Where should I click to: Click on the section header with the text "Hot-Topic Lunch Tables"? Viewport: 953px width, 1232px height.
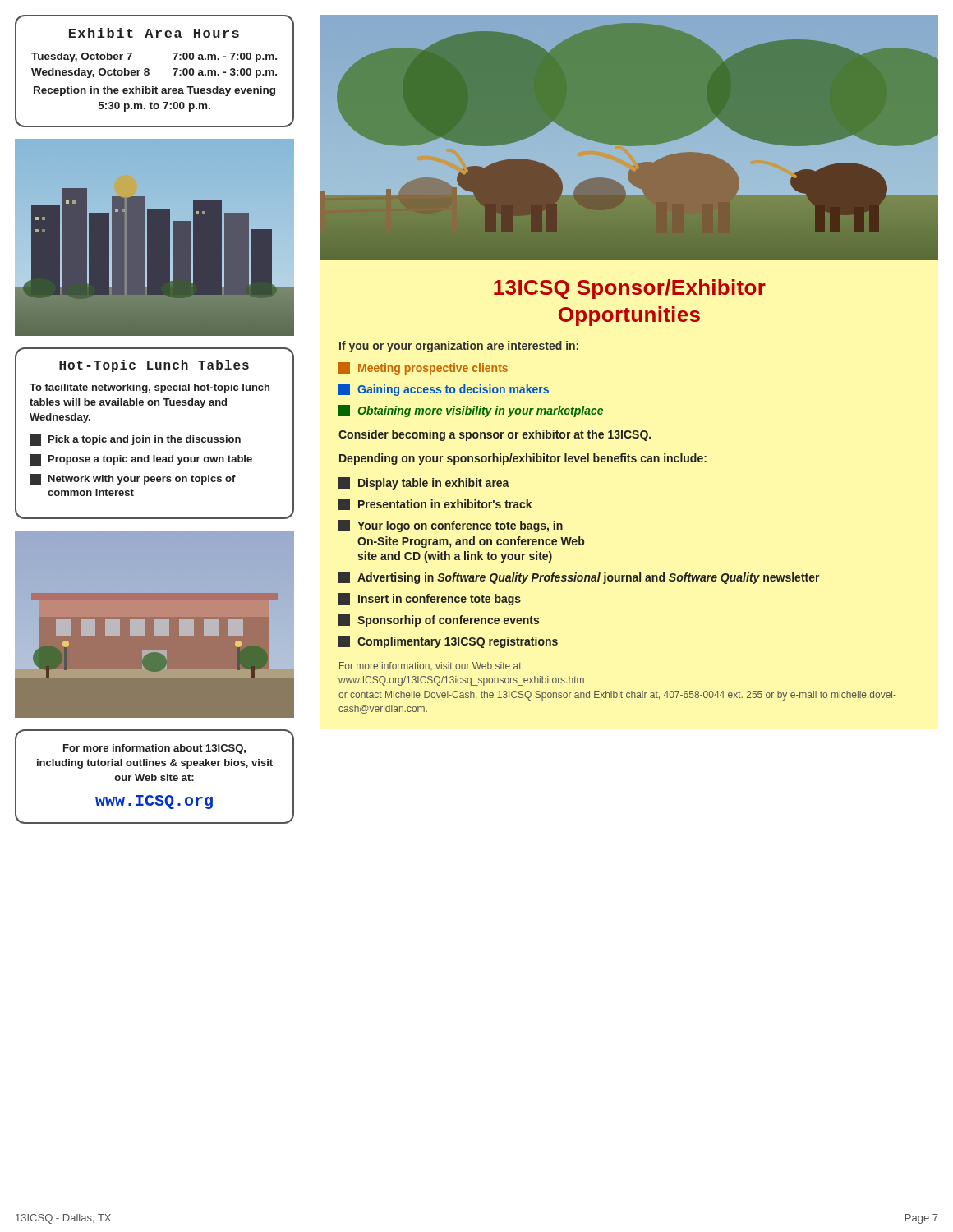(154, 366)
